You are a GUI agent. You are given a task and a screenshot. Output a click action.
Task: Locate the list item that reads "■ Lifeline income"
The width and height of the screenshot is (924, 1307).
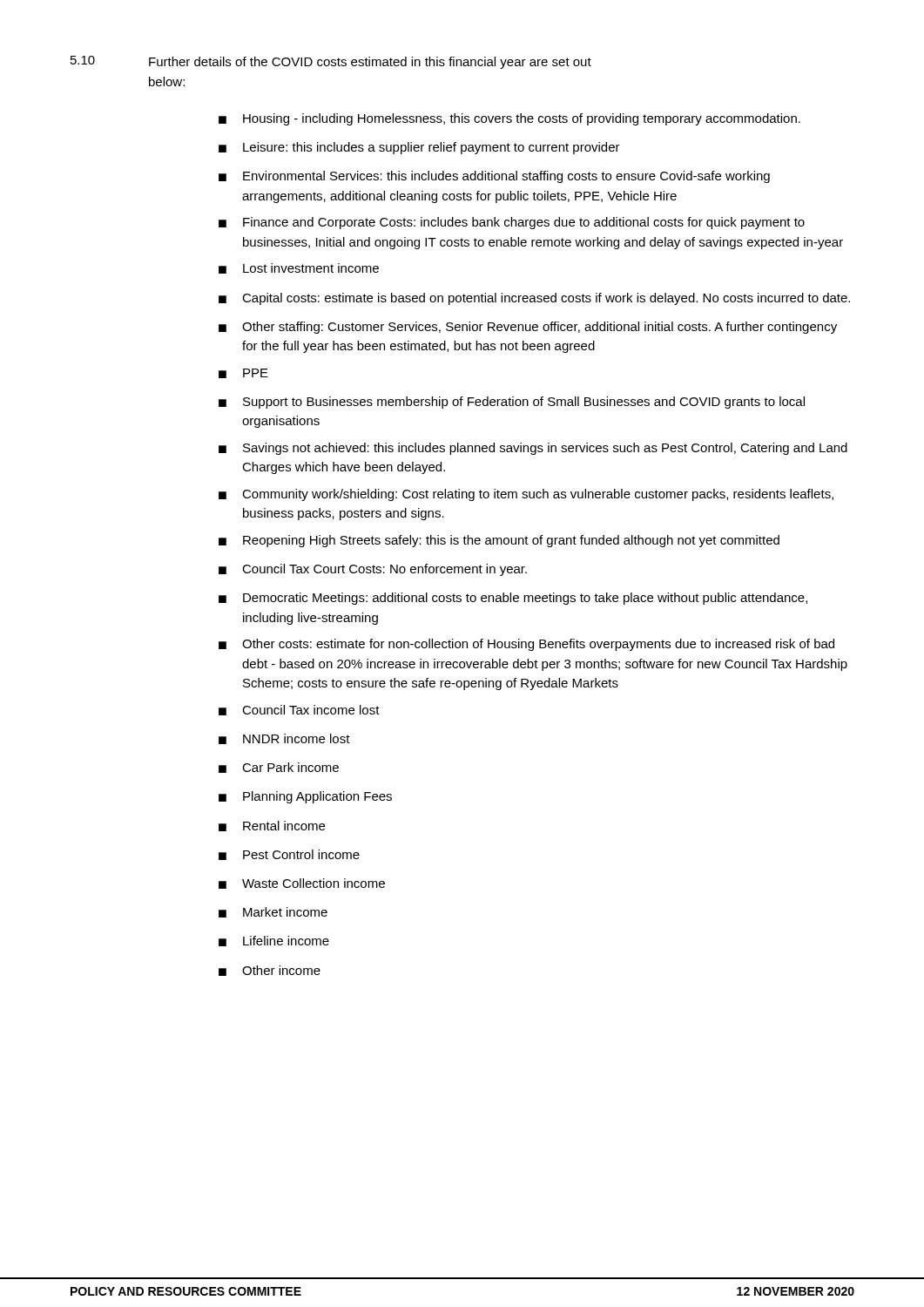[x=274, y=941]
